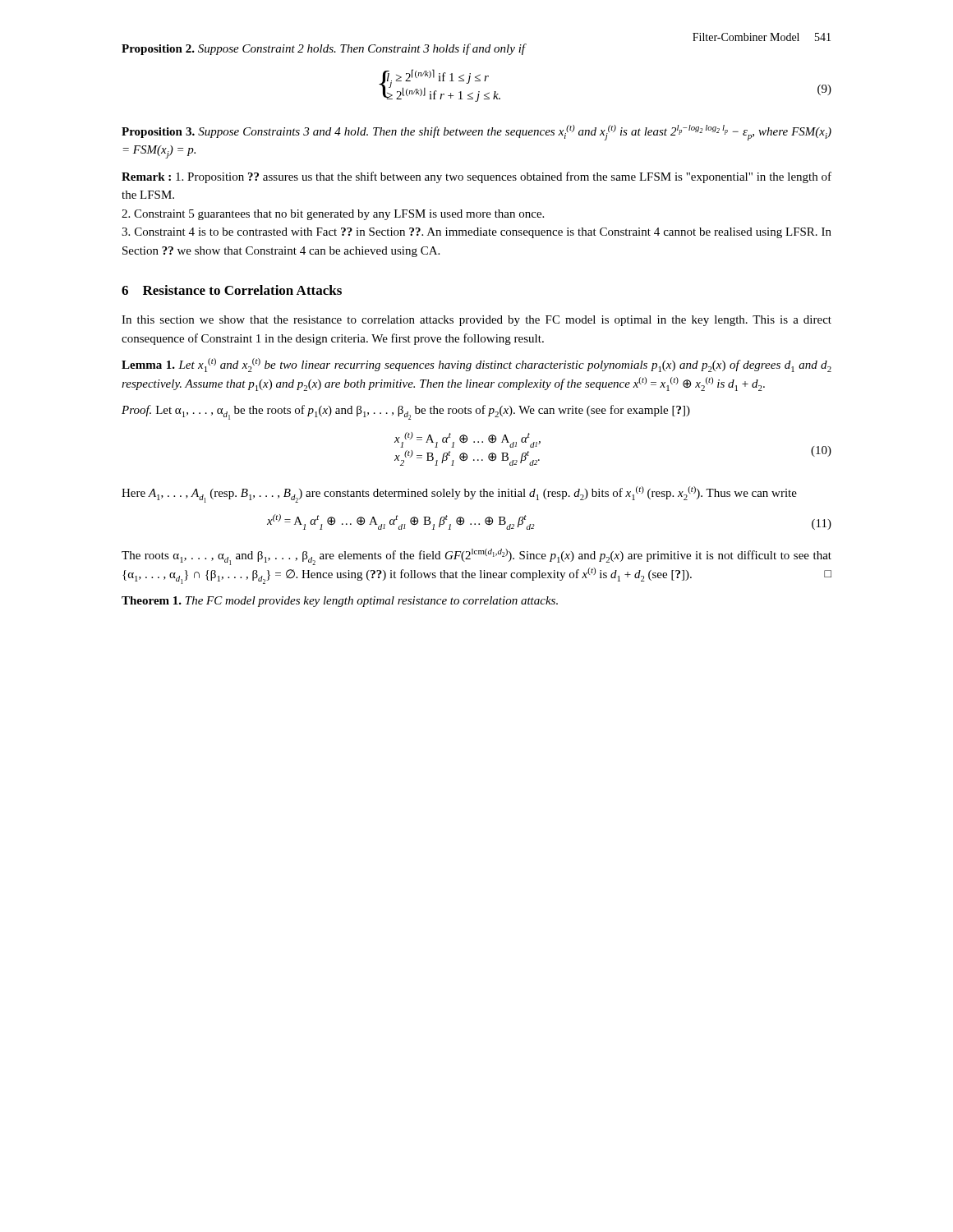Select the text block starting "x1(t) = A1 αt1 ⊕ …"

pos(463,453)
